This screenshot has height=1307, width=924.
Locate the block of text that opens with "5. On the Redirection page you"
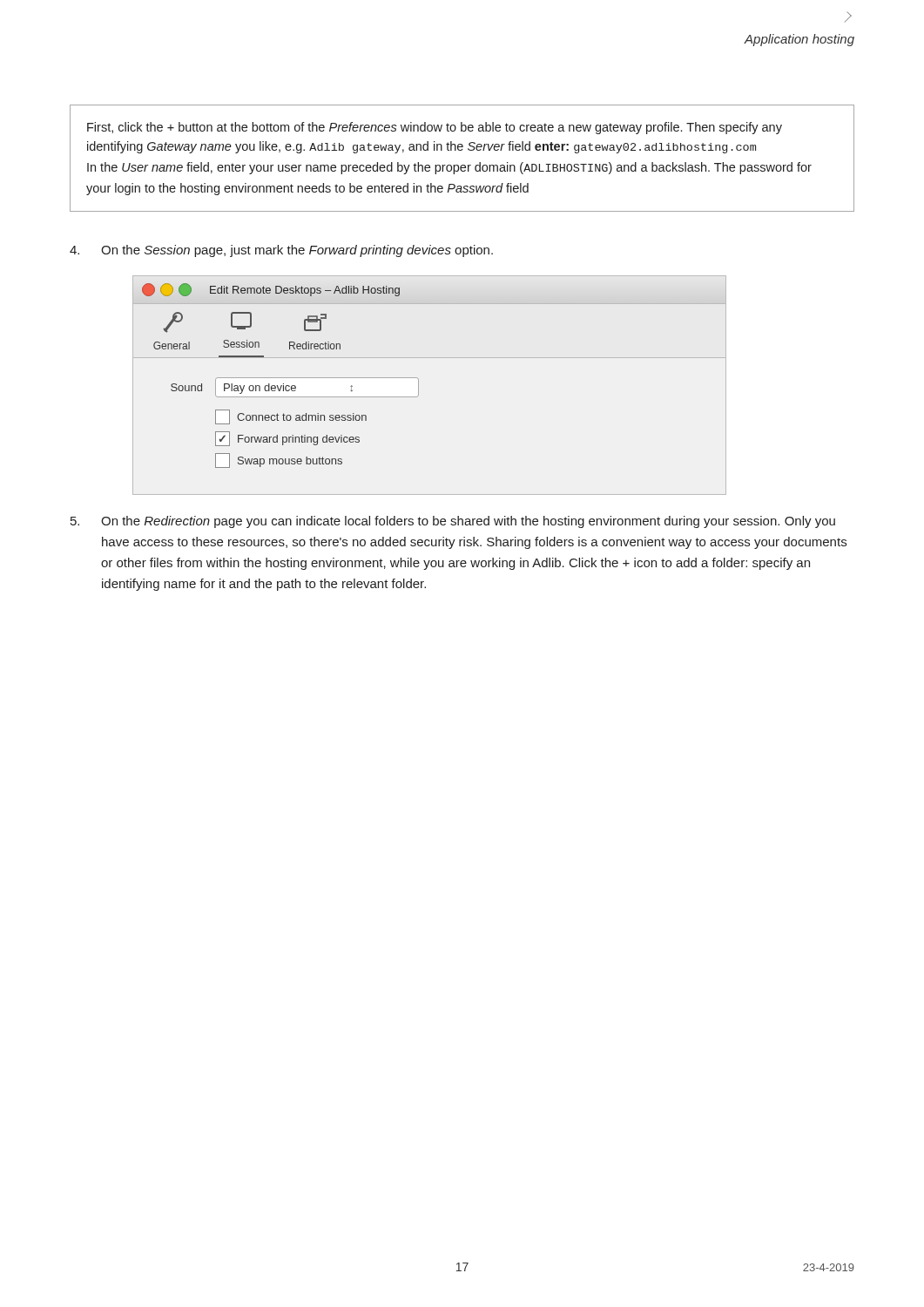pos(462,552)
